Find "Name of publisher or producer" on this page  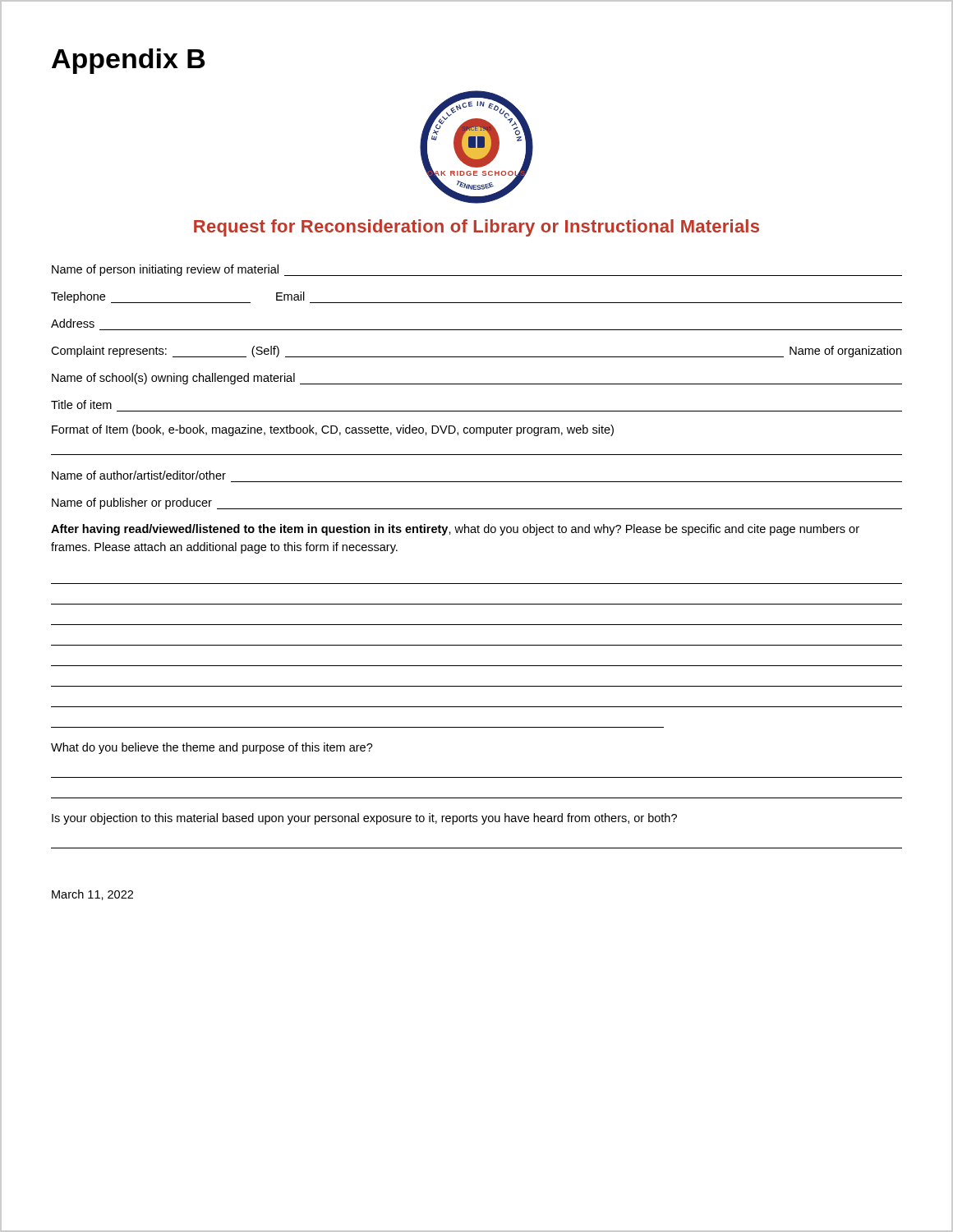click(x=476, y=501)
